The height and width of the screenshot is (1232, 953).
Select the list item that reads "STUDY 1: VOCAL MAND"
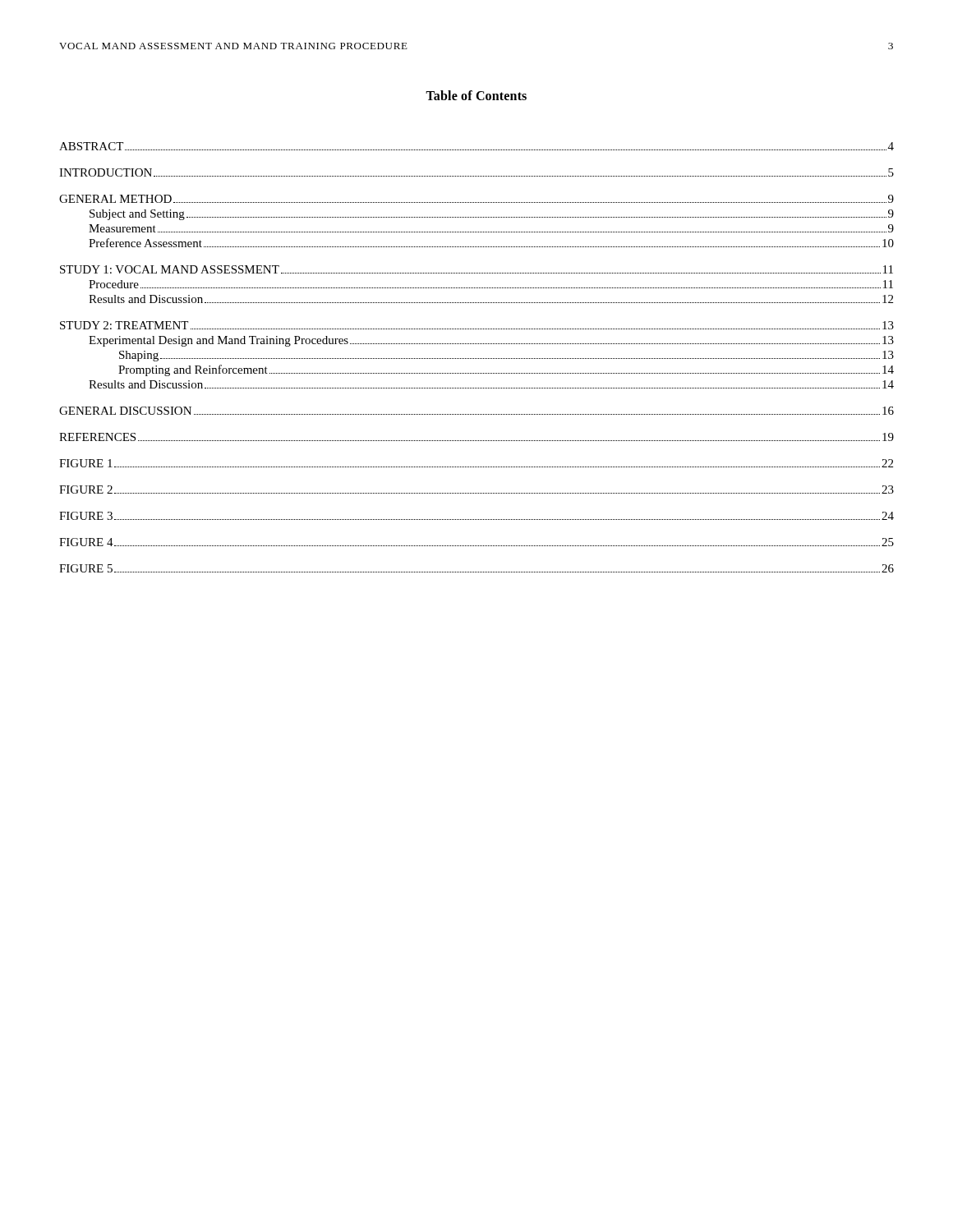tap(476, 270)
